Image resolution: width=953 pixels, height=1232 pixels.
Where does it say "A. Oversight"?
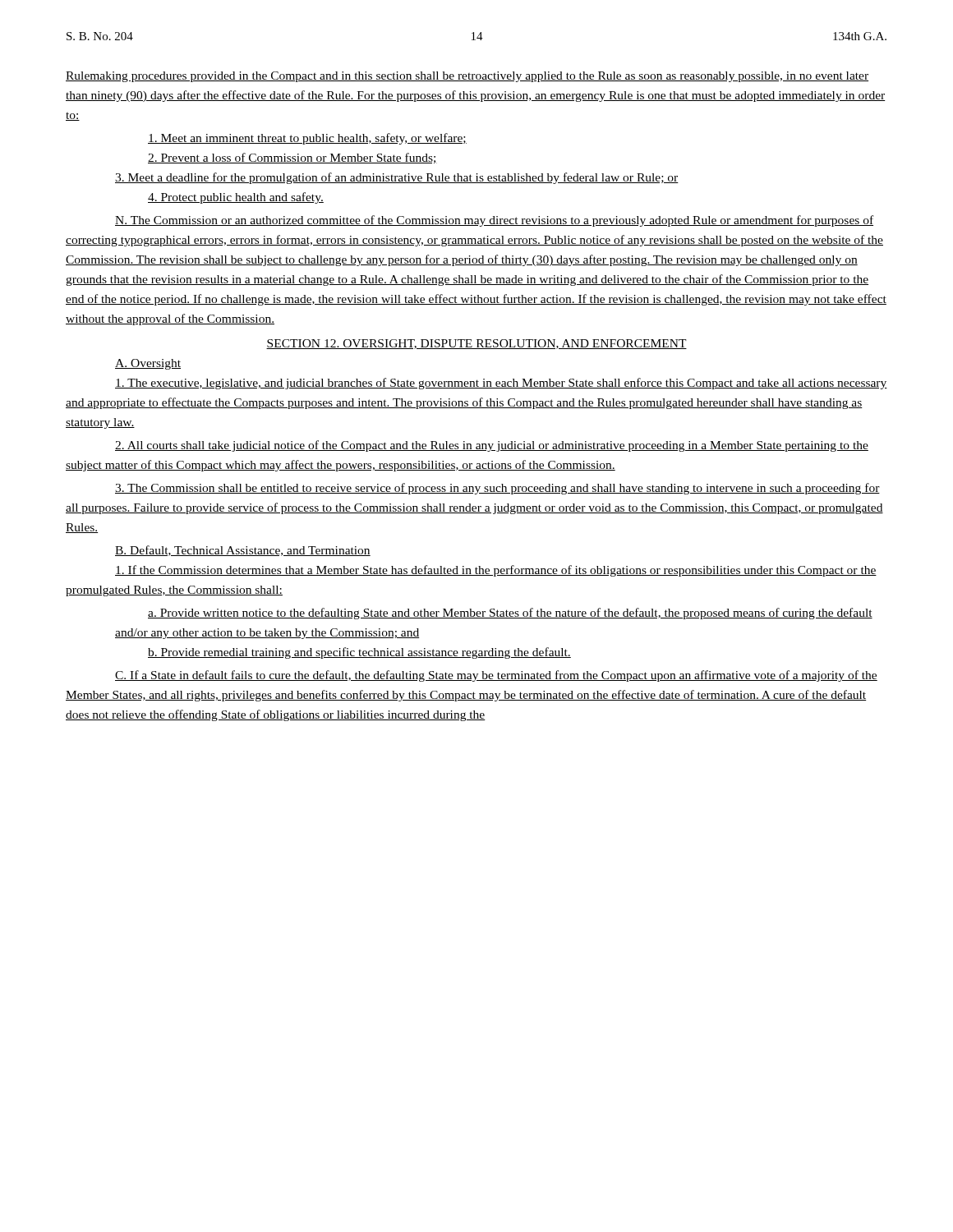[x=148, y=364]
